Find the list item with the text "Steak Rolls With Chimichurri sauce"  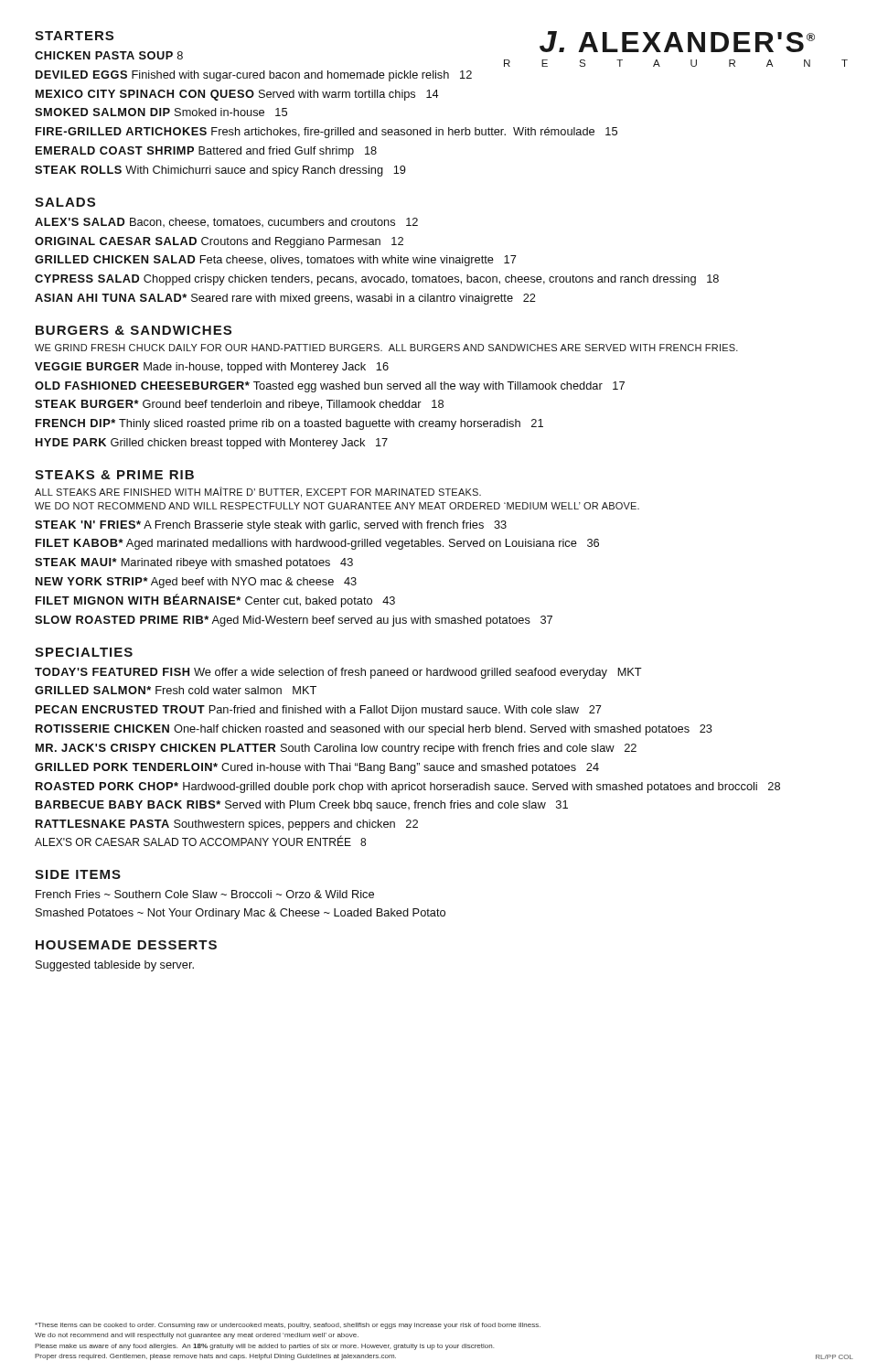coord(220,170)
